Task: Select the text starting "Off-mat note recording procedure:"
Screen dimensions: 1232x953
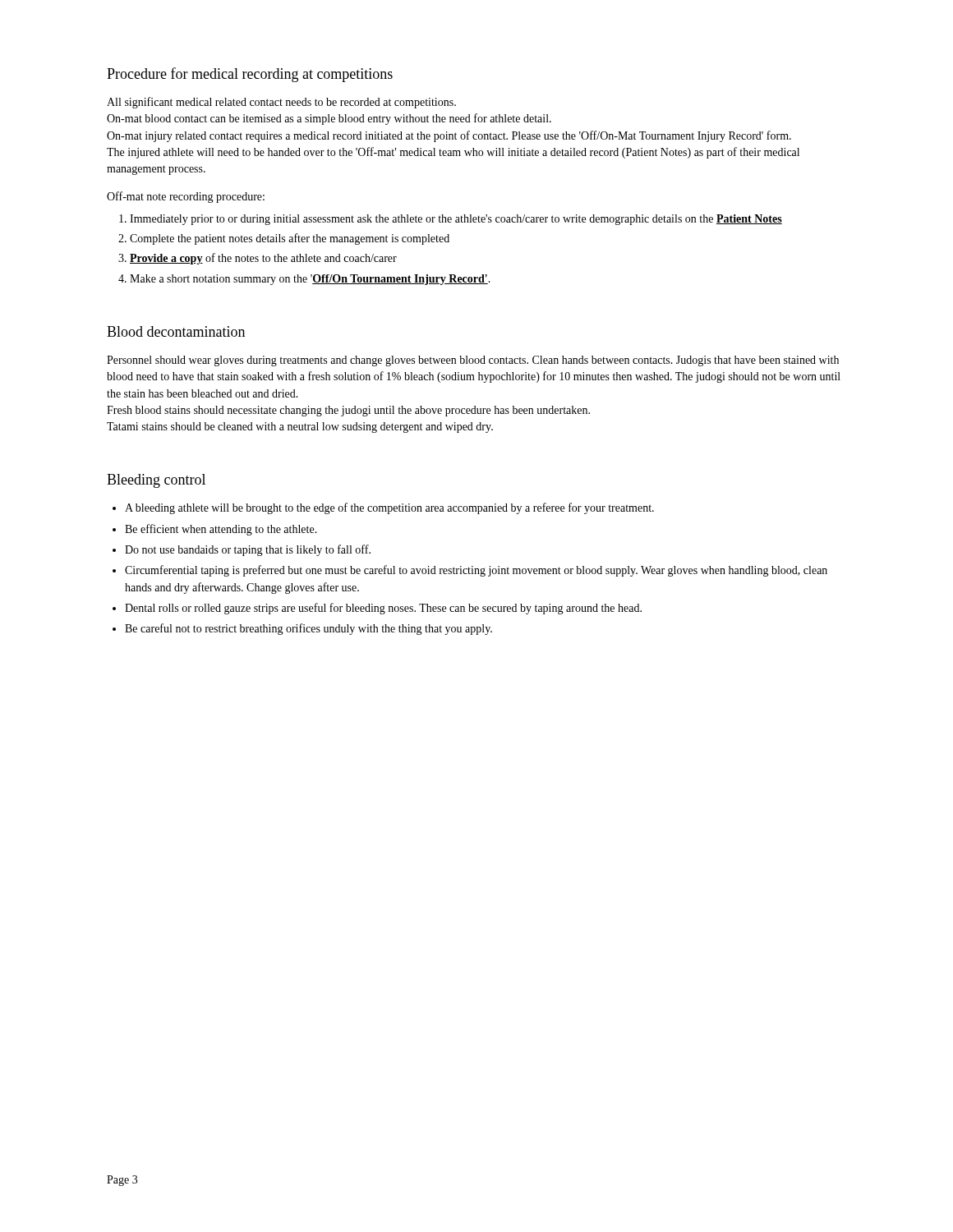Action: click(x=186, y=197)
